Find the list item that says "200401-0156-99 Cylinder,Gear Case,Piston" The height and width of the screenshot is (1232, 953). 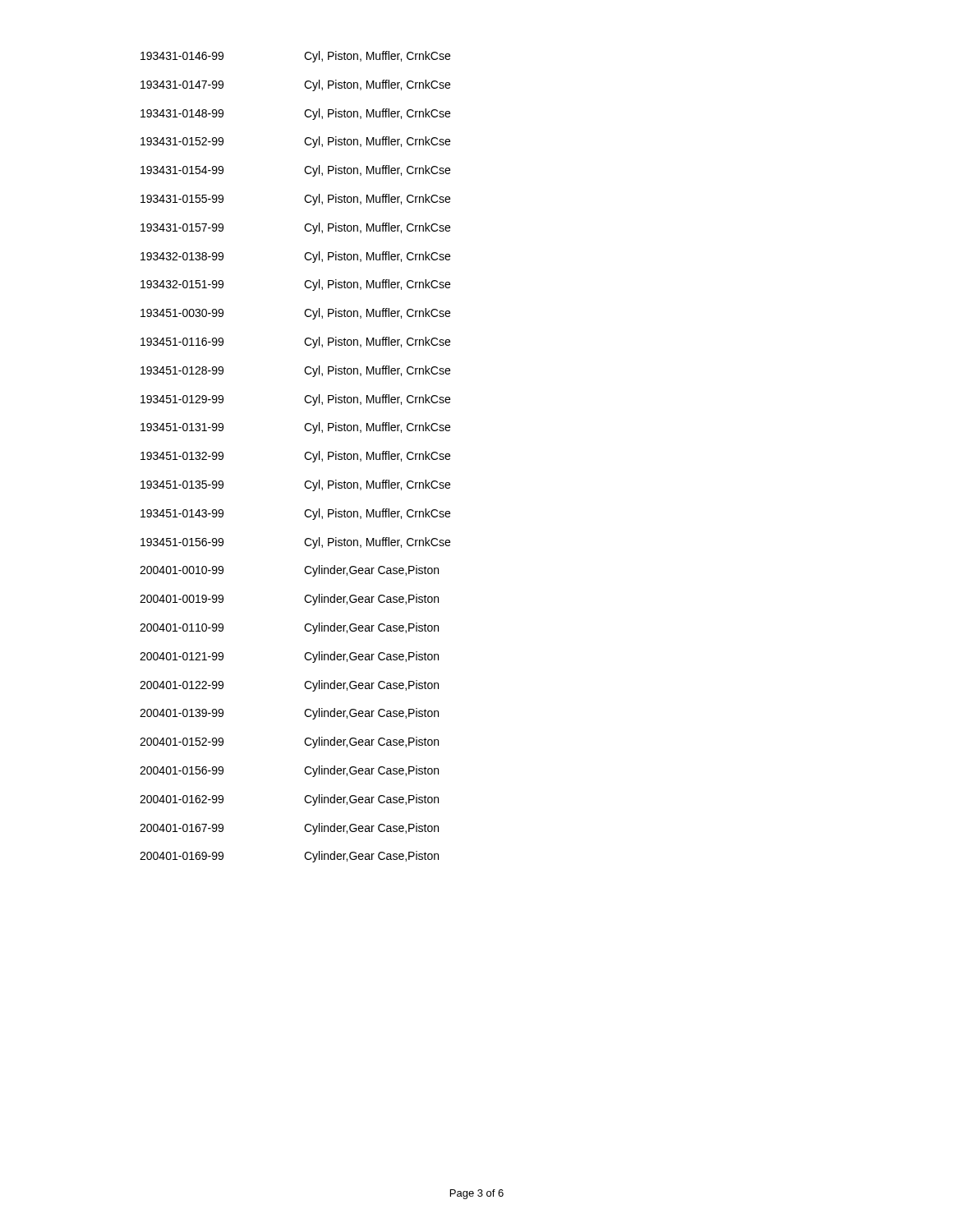(184, 771)
